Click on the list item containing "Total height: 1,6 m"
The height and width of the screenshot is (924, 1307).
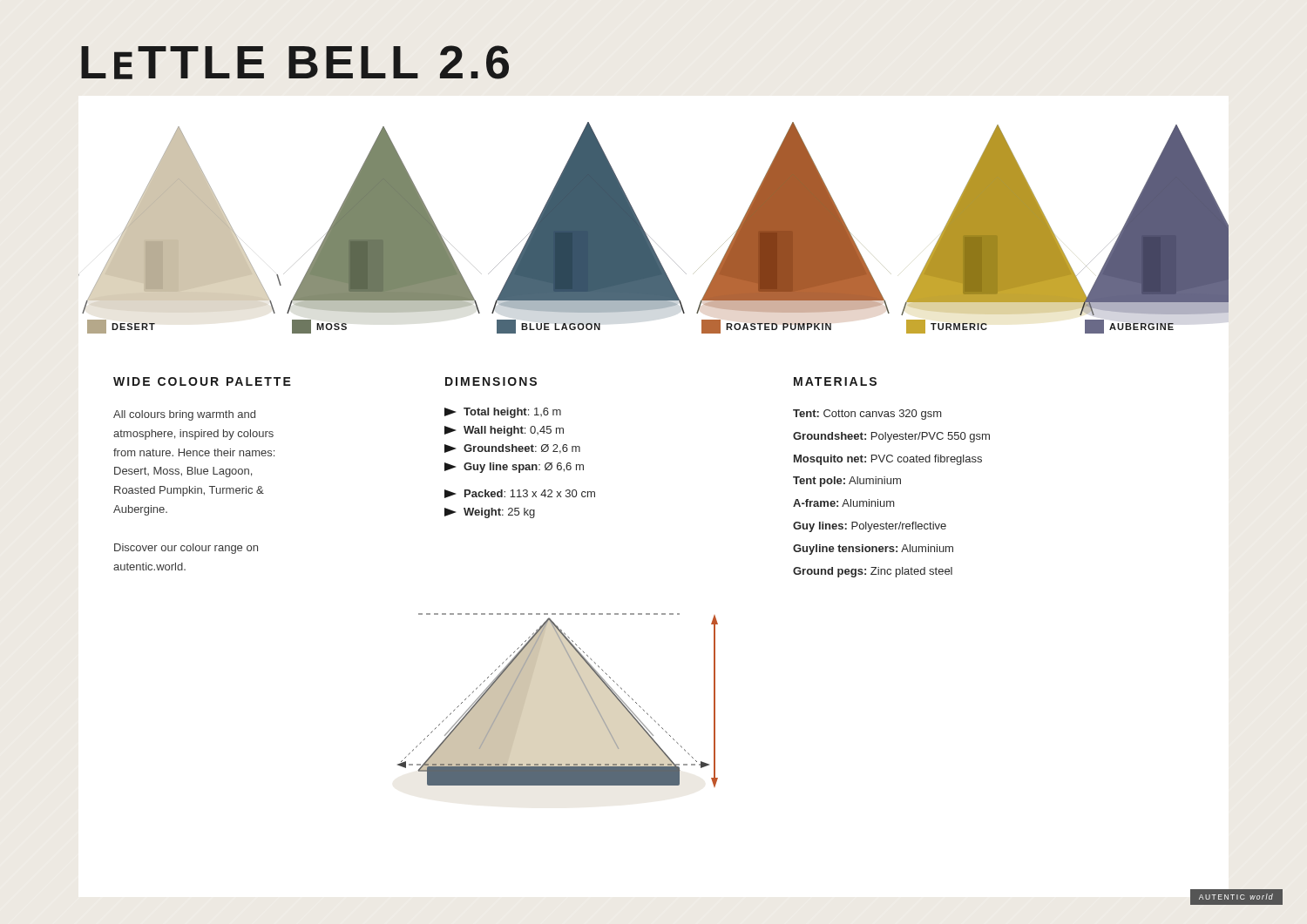click(x=503, y=412)
